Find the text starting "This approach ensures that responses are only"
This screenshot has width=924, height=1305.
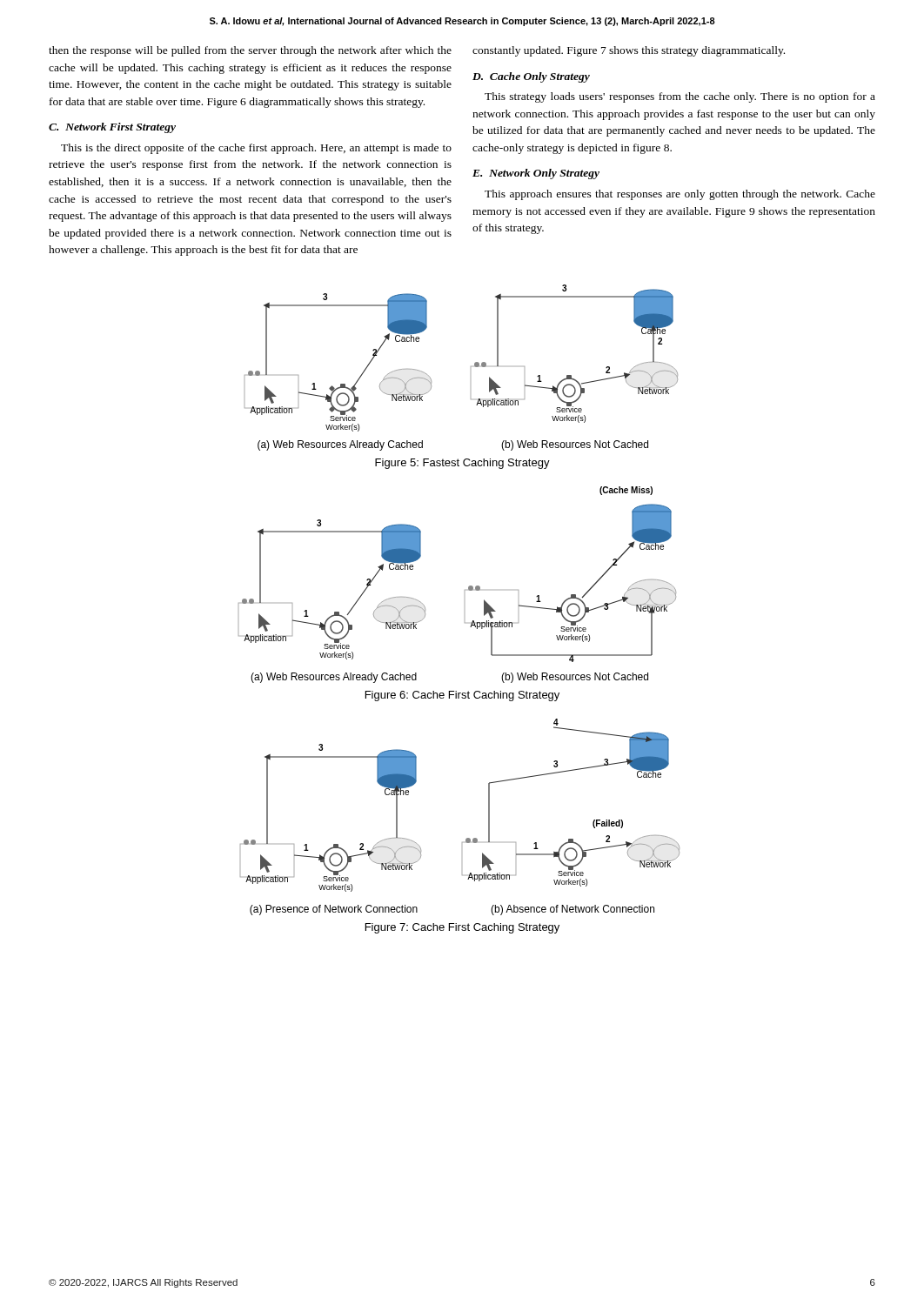[674, 211]
